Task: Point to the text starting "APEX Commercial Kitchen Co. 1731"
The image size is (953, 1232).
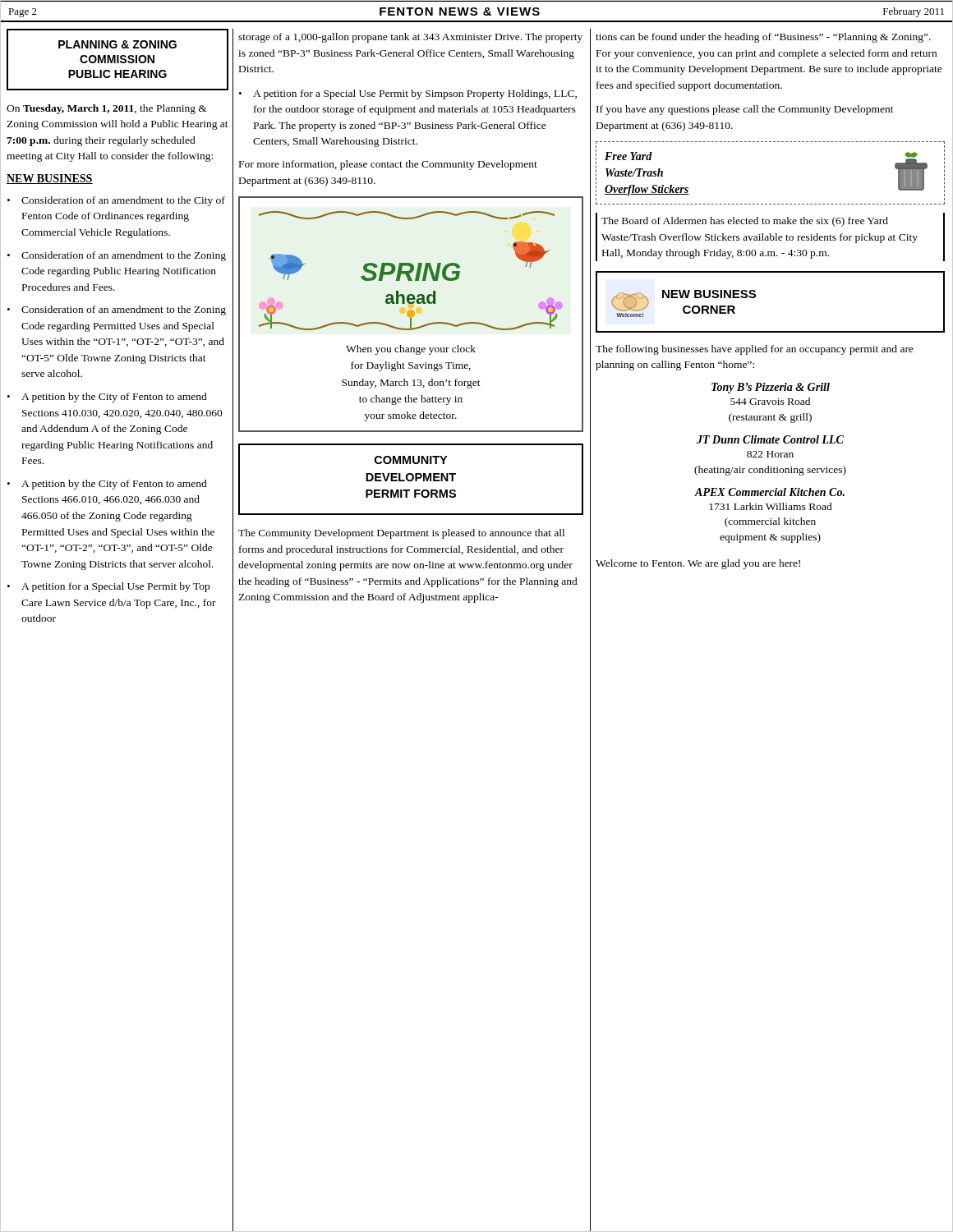Action: (770, 516)
